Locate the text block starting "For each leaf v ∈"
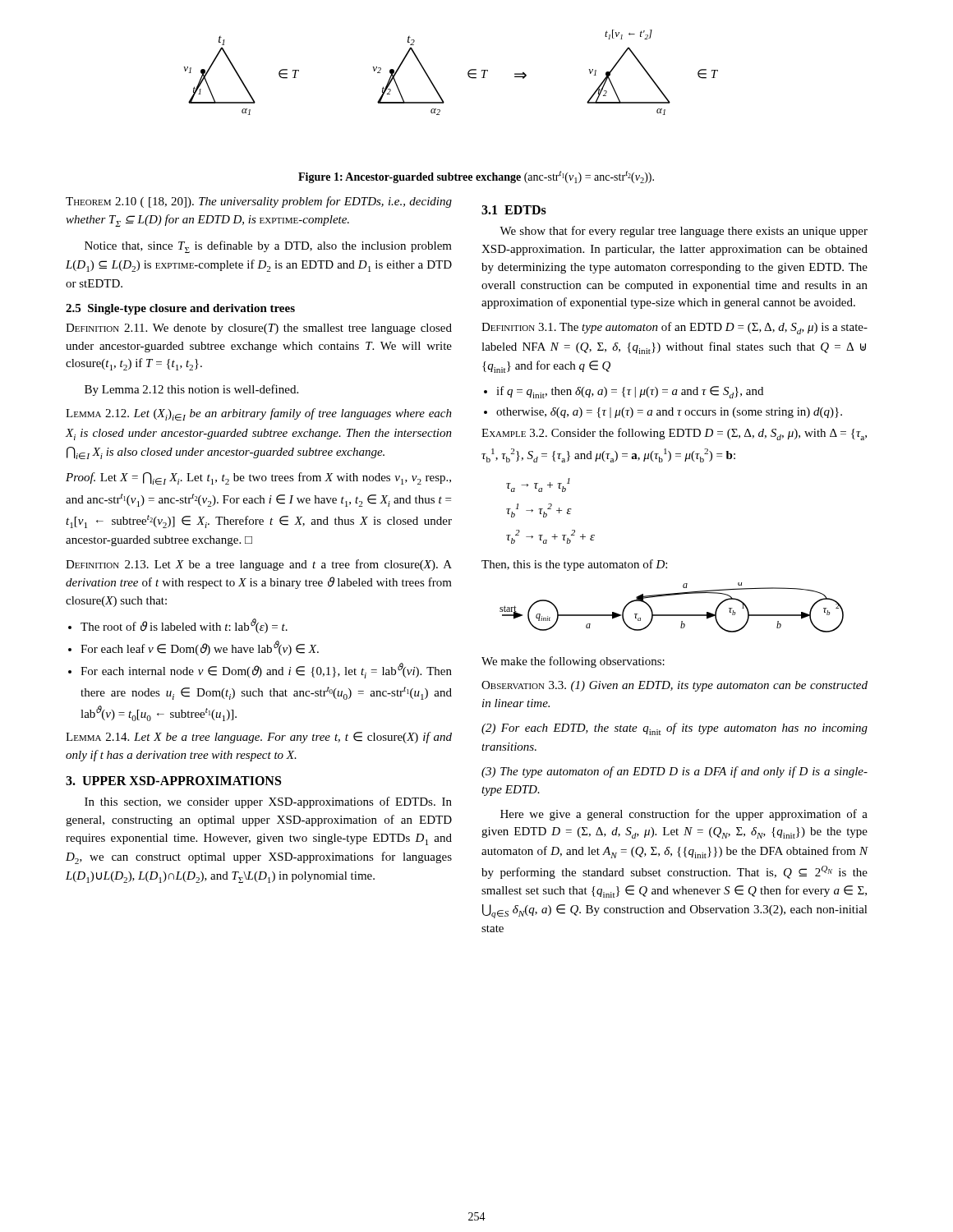The width and height of the screenshot is (953, 1232). [x=200, y=648]
